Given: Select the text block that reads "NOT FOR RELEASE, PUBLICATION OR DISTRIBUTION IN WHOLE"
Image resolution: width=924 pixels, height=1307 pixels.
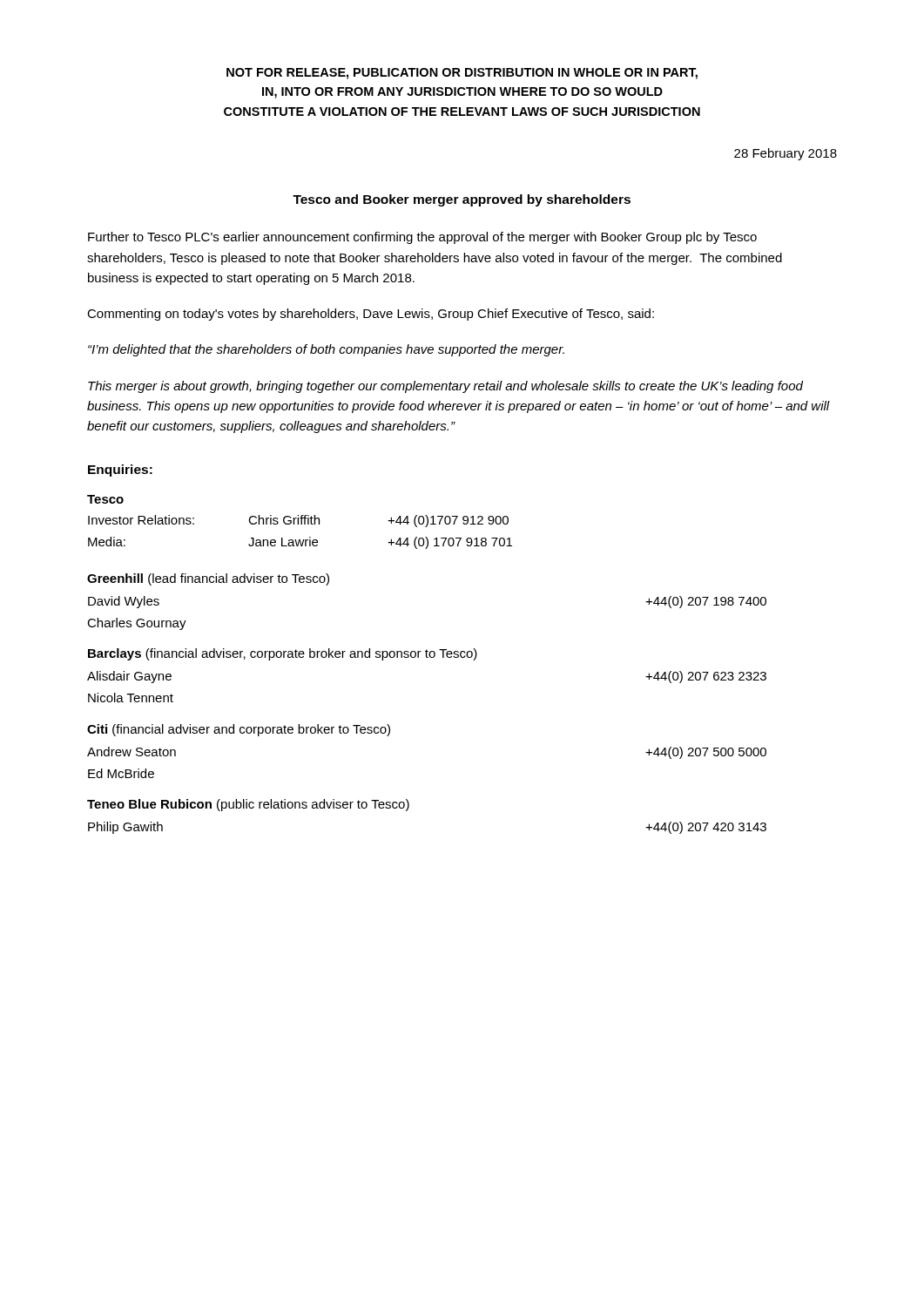Looking at the screenshot, I should point(462,92).
